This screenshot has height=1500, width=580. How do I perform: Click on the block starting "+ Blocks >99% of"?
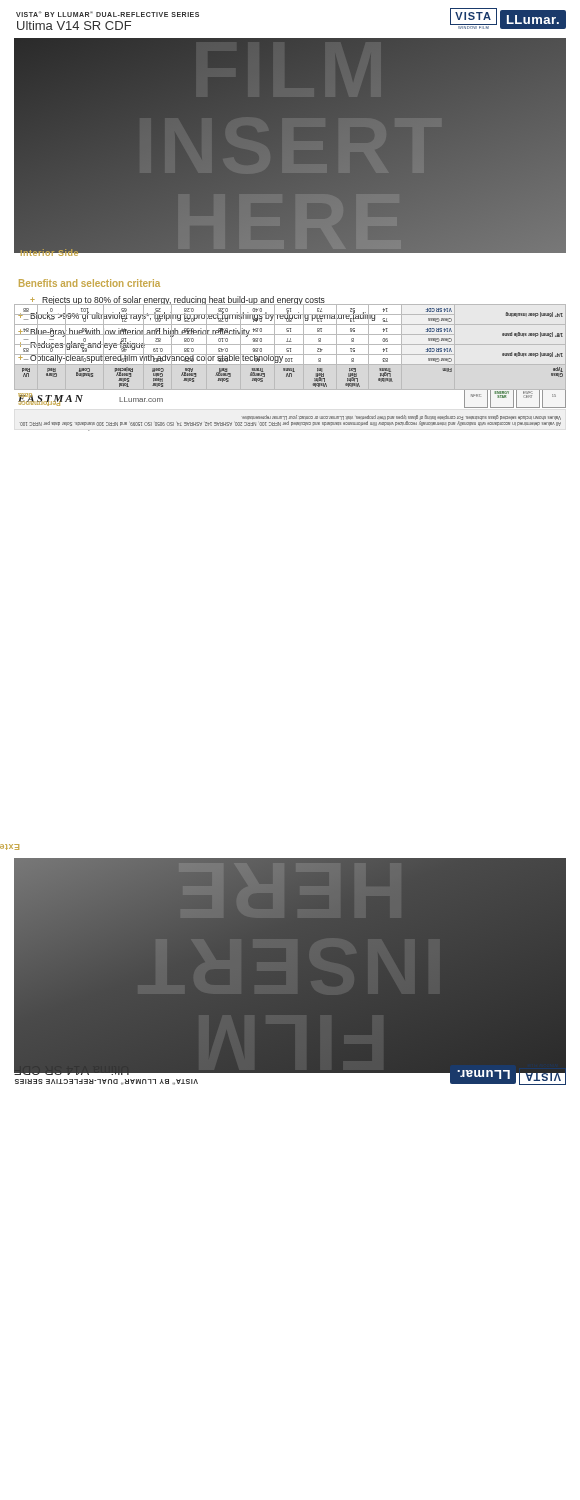point(288,316)
